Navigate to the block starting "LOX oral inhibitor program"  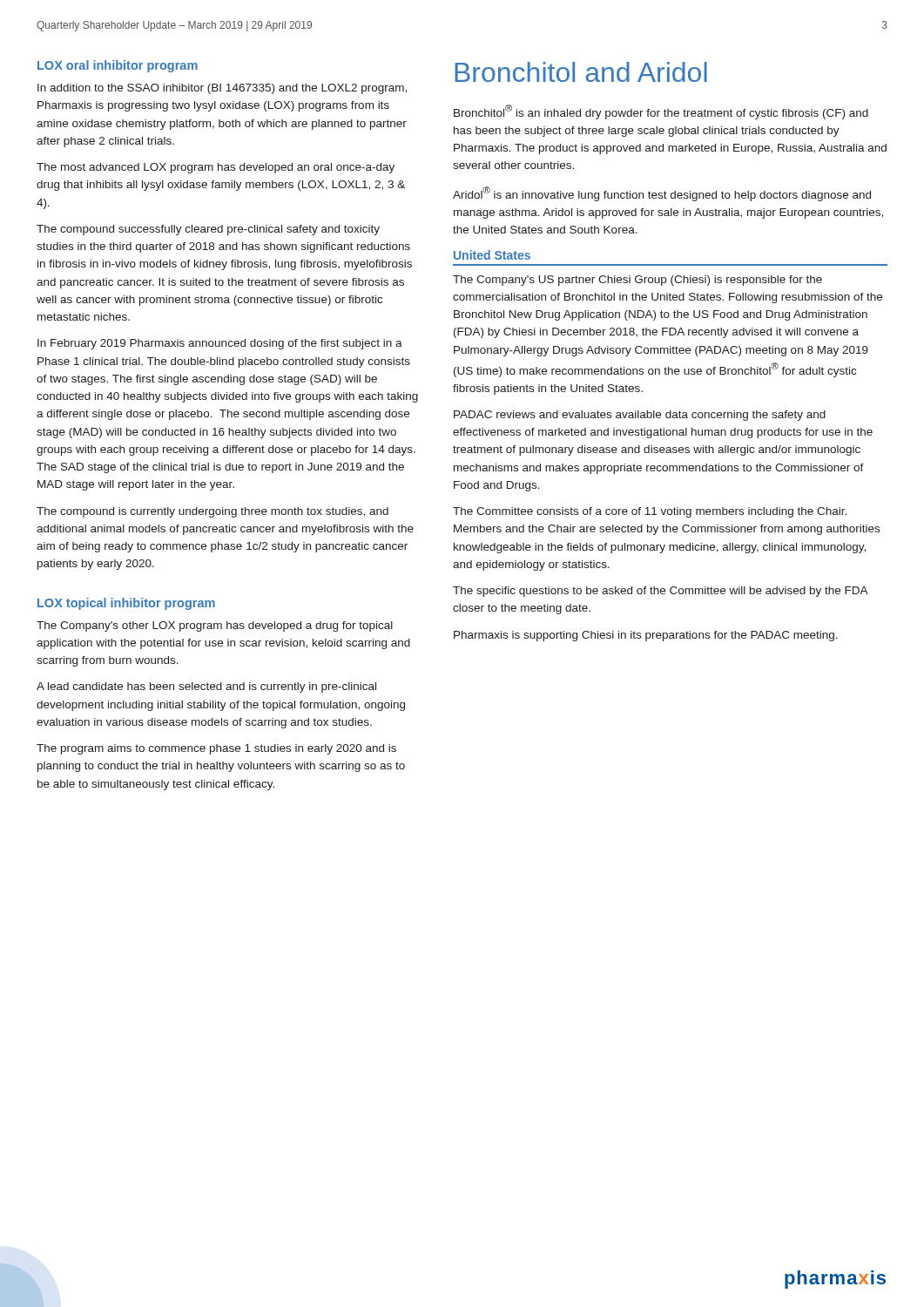tap(117, 65)
